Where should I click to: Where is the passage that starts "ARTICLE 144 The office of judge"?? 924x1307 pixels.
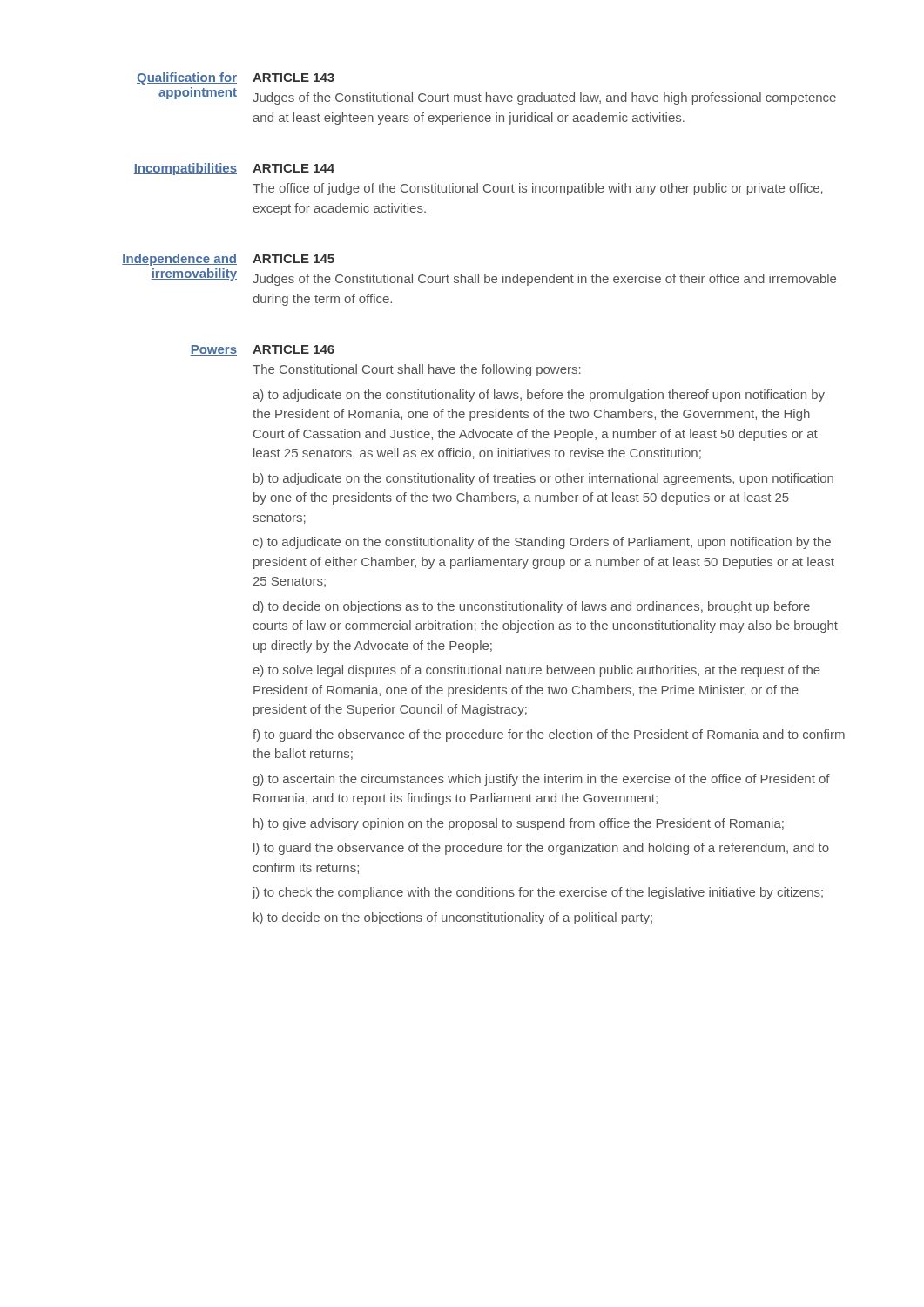click(x=549, y=189)
